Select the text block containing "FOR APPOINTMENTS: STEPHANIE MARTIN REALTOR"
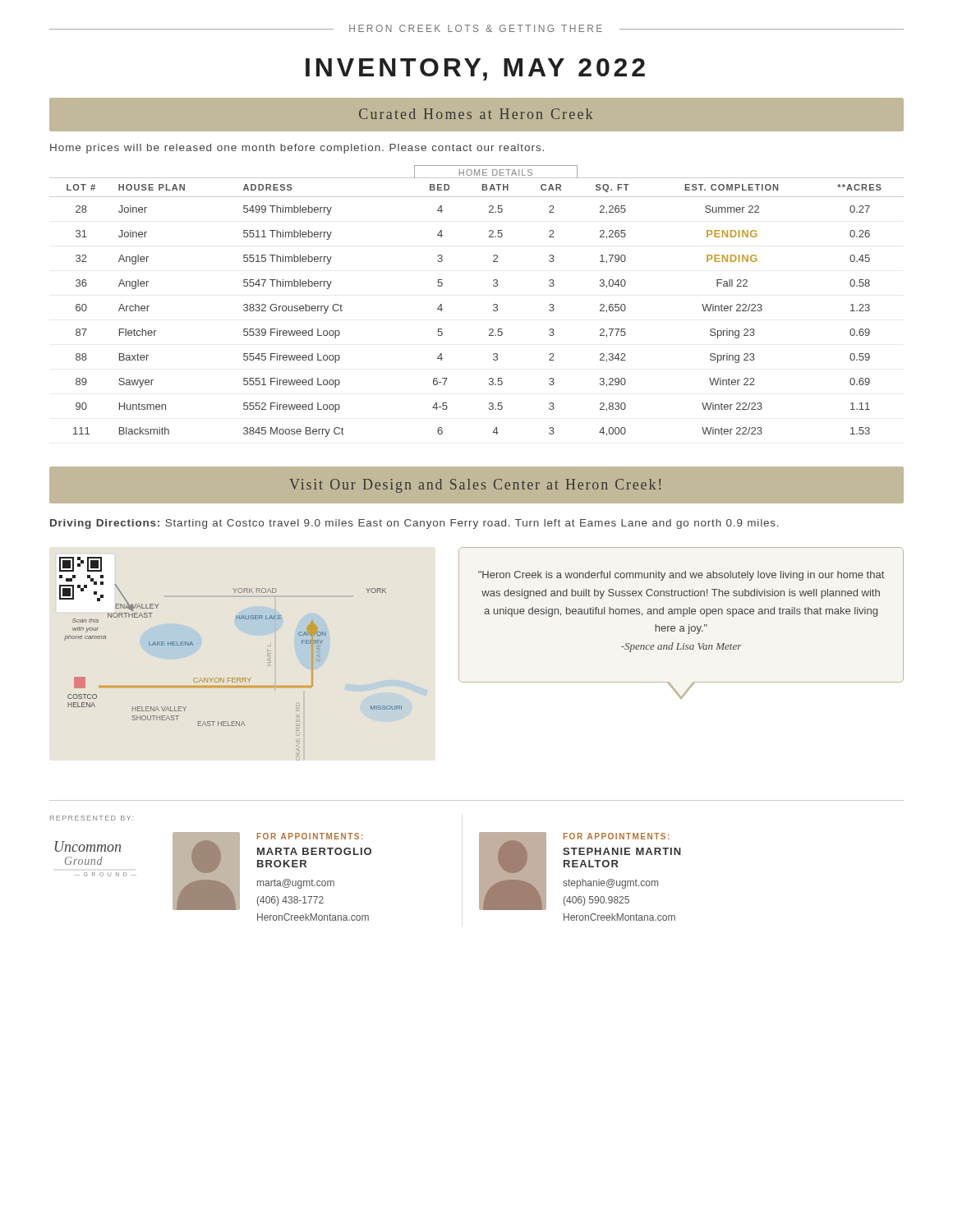The image size is (953, 1232). tap(617, 836)
